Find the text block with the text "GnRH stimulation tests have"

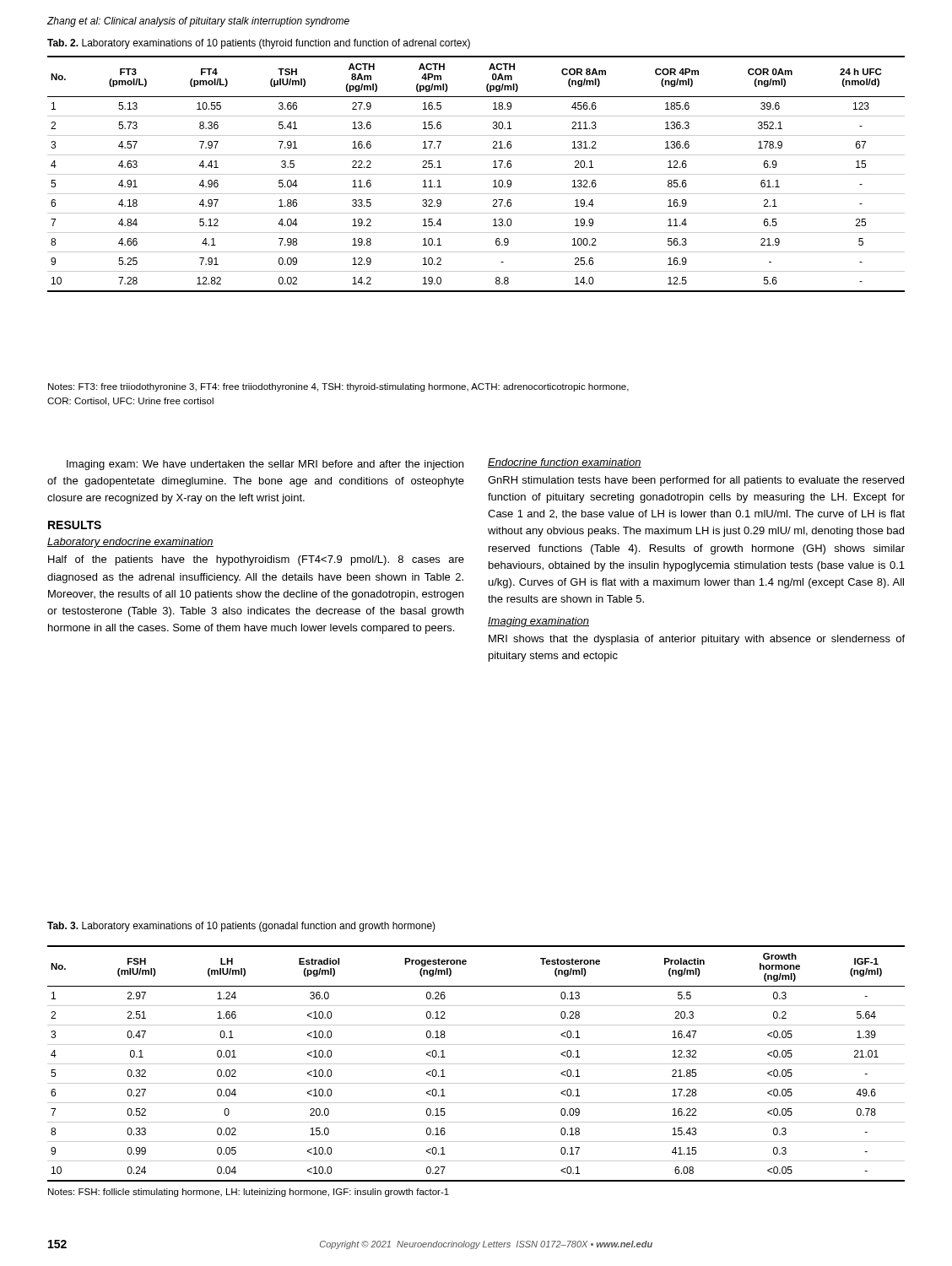point(696,540)
